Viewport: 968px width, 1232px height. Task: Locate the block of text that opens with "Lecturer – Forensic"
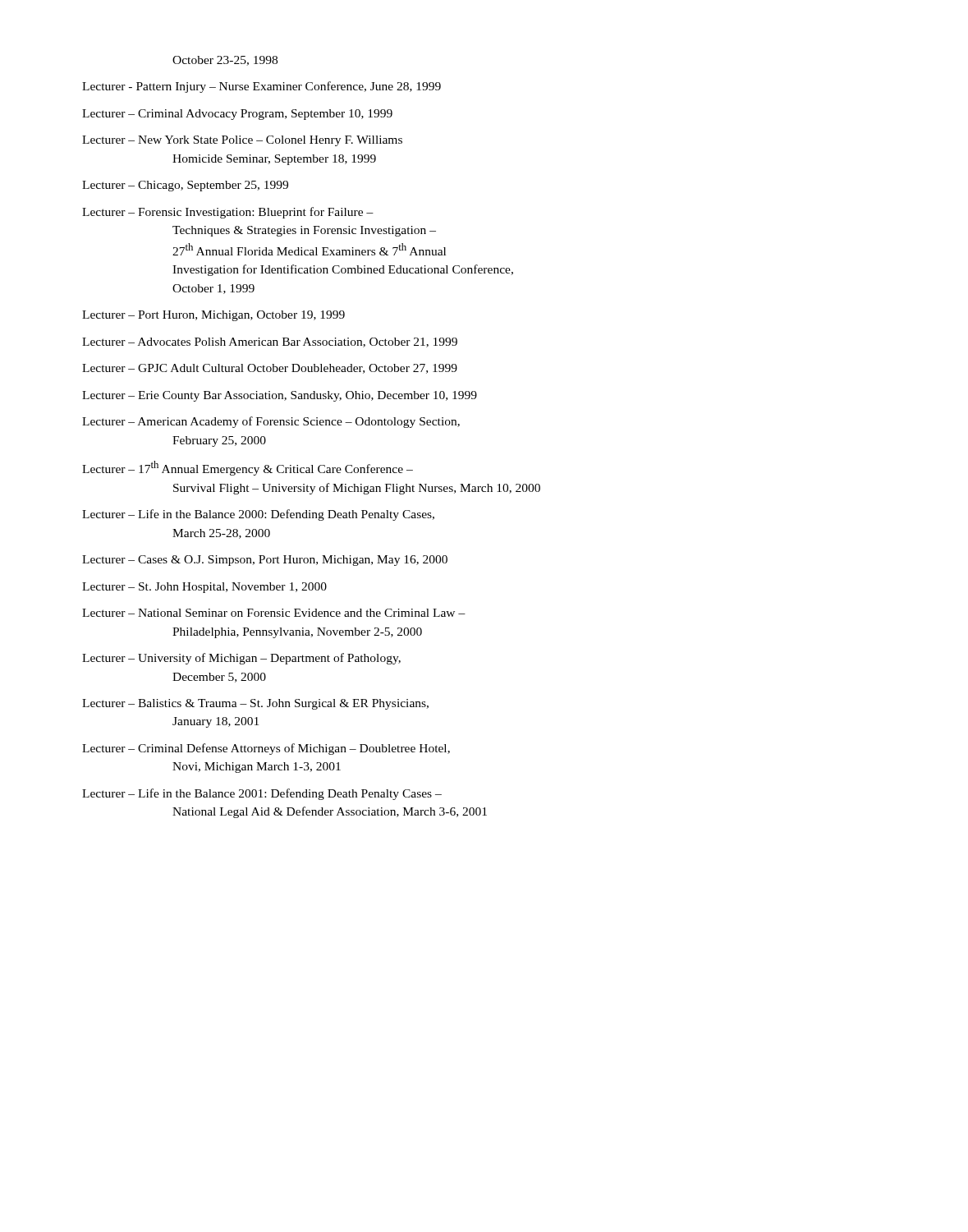pos(298,251)
